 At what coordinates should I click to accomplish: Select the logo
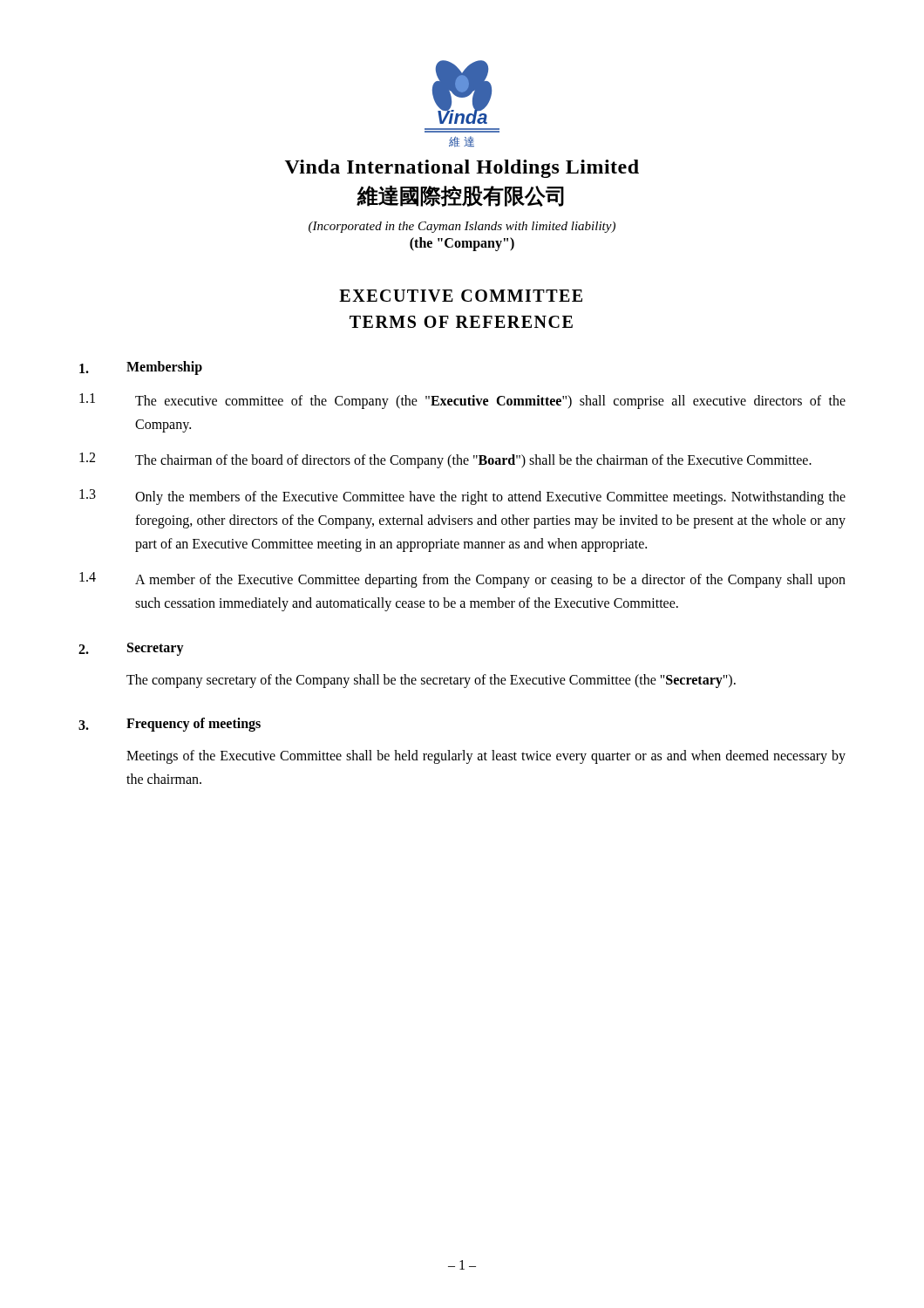point(462,100)
